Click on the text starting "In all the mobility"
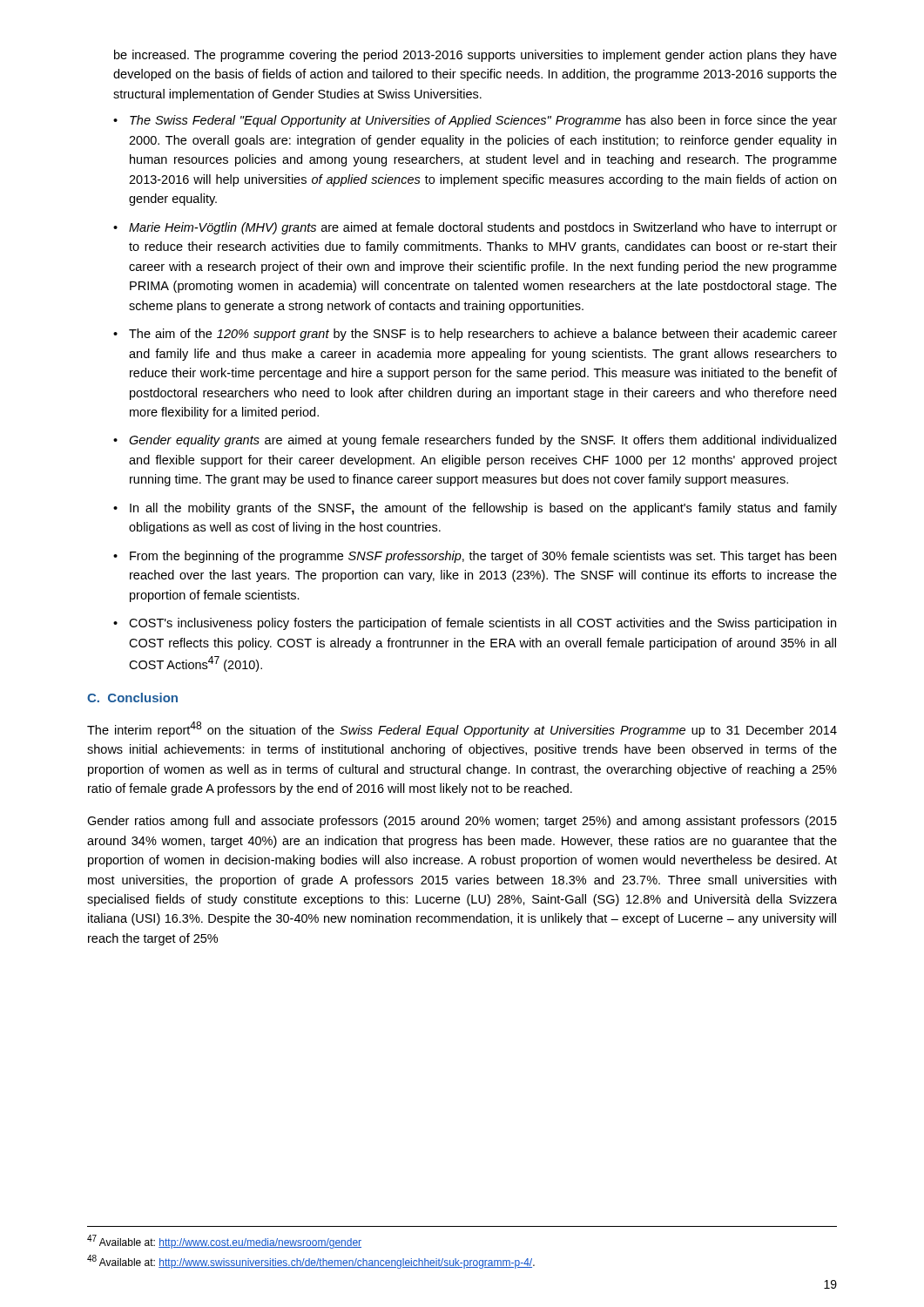924x1307 pixels. pos(483,518)
